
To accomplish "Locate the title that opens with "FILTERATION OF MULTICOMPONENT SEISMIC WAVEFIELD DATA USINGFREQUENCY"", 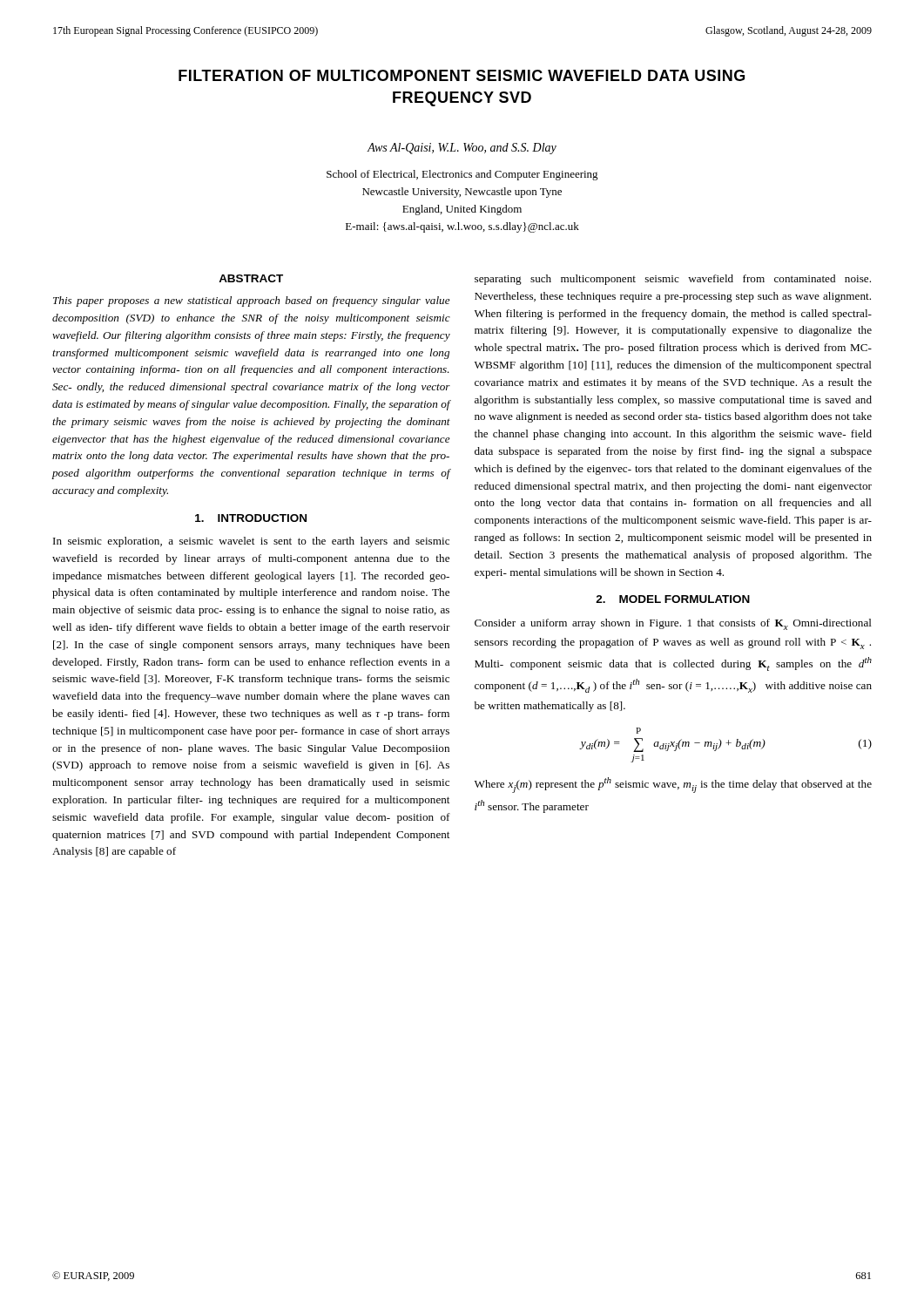I will click(462, 87).
